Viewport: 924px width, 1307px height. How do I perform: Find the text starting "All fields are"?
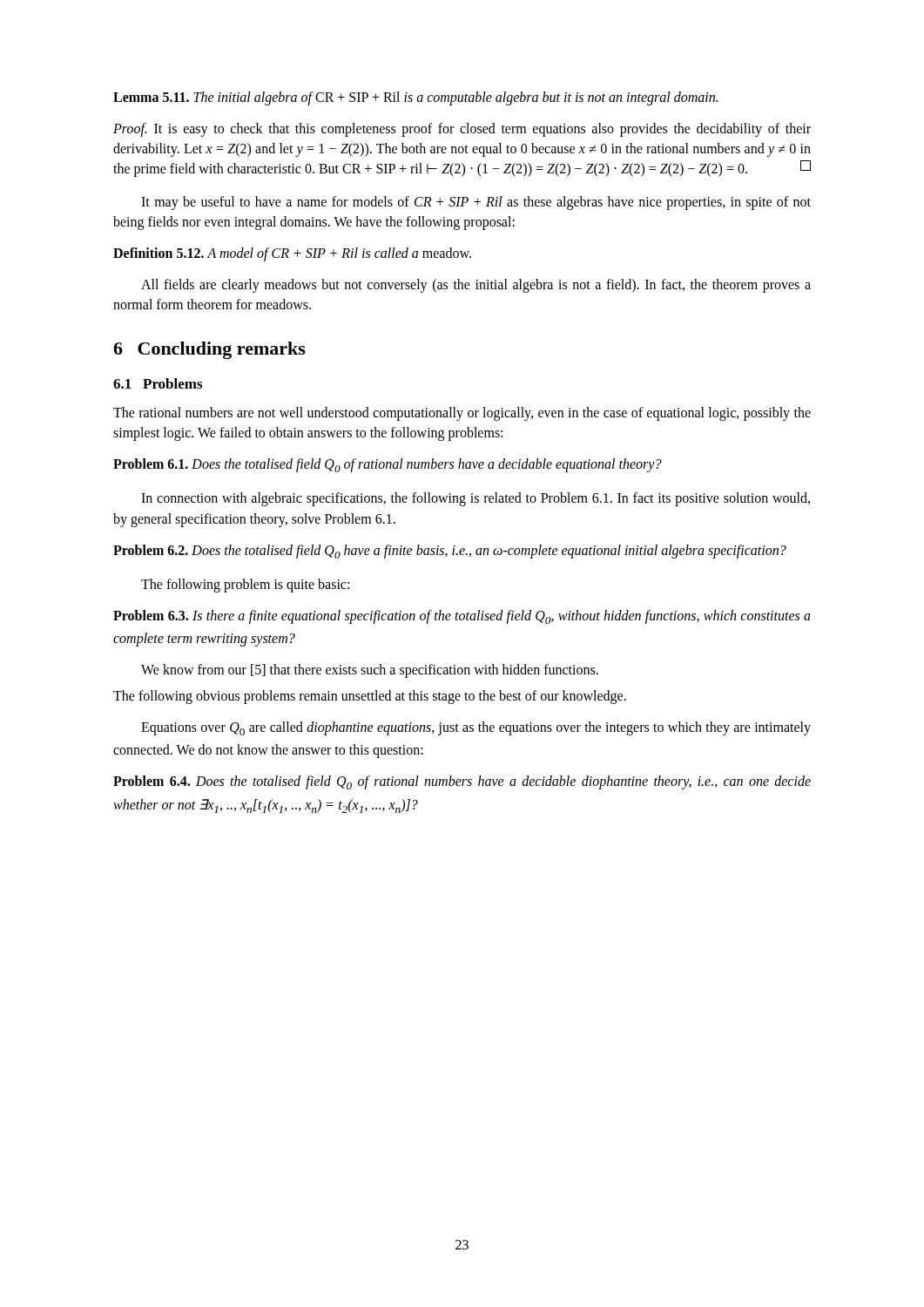point(462,295)
